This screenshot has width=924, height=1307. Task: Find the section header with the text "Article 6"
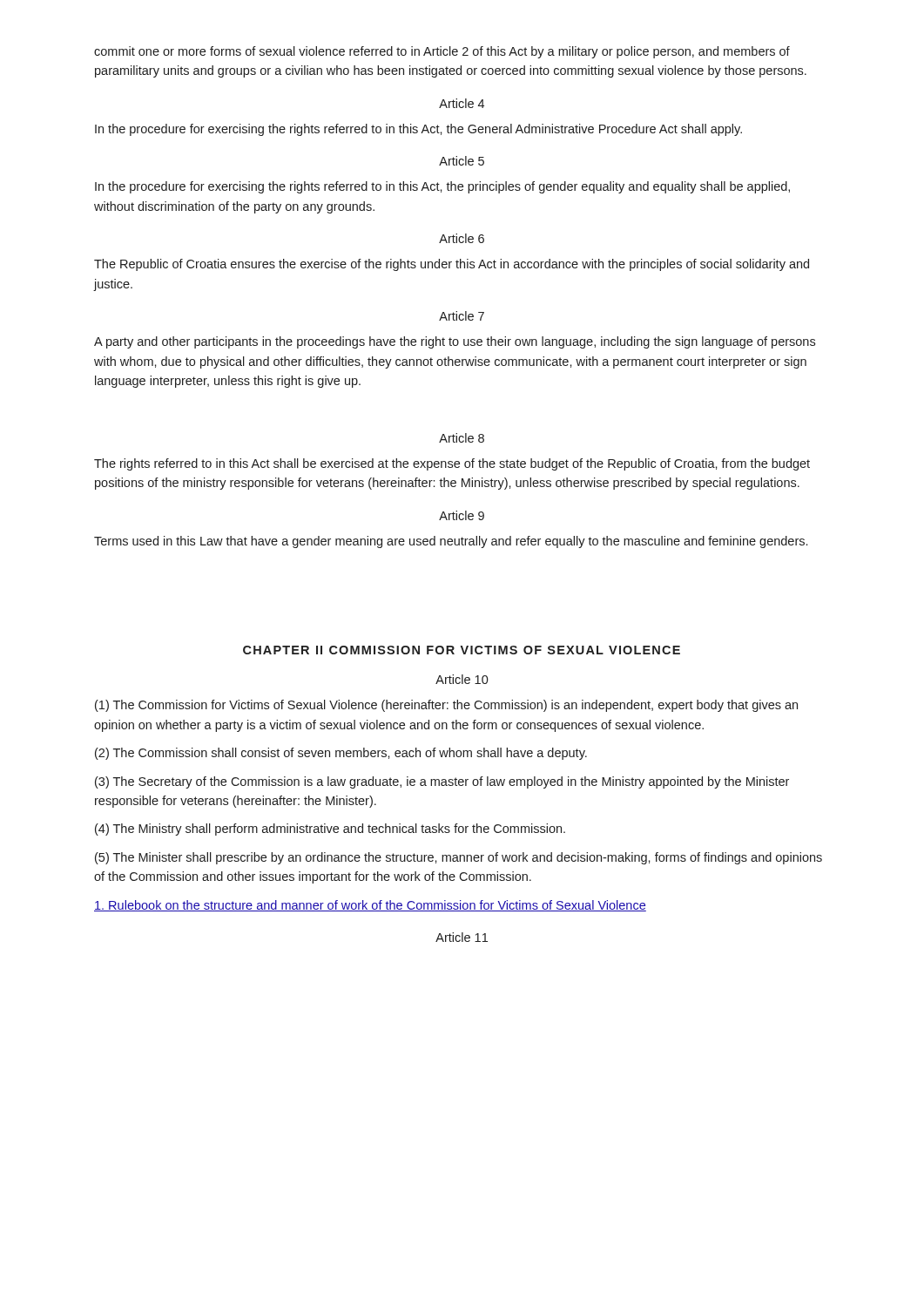pyautogui.click(x=462, y=239)
